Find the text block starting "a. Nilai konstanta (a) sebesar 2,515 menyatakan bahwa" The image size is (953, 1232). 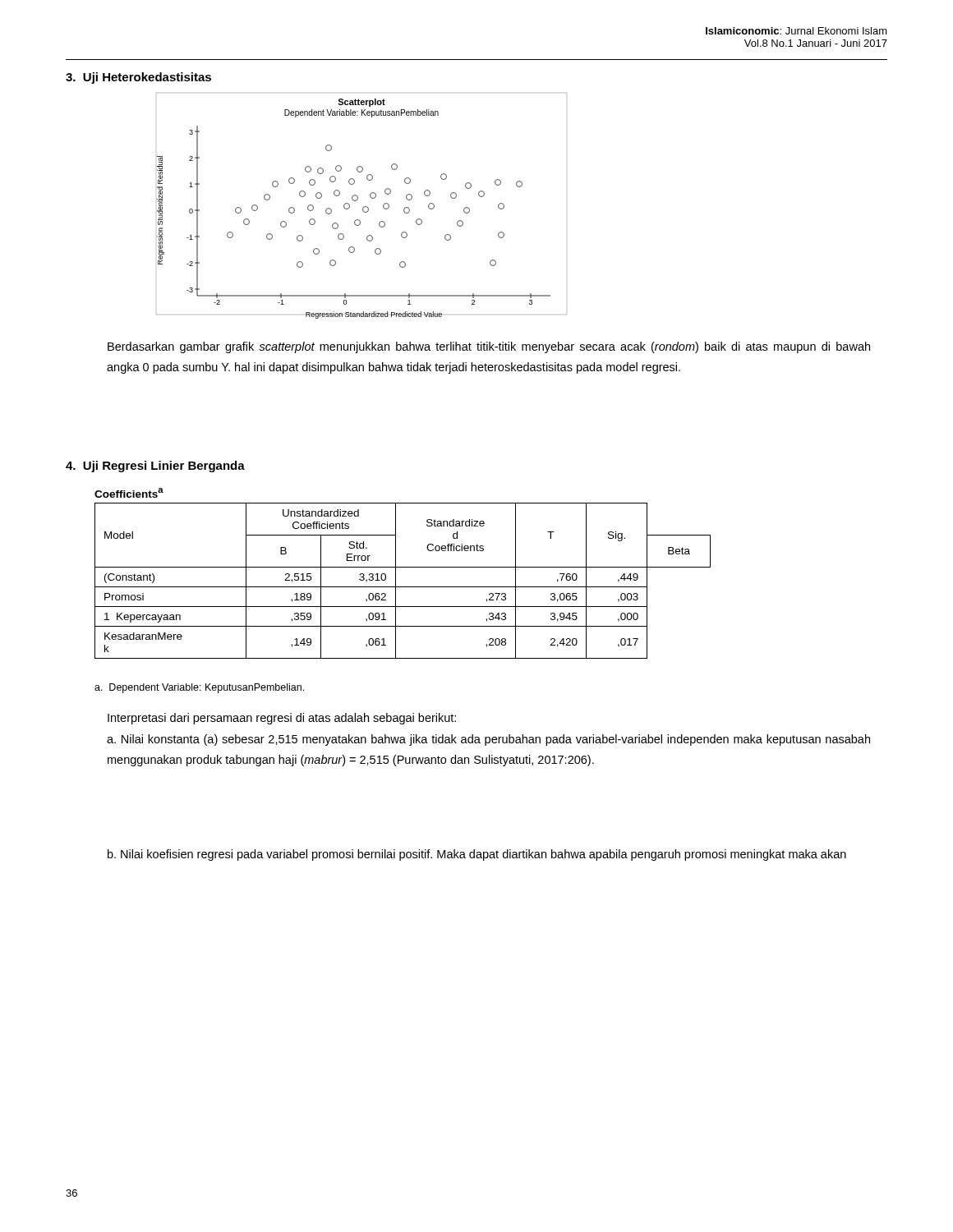[489, 749]
